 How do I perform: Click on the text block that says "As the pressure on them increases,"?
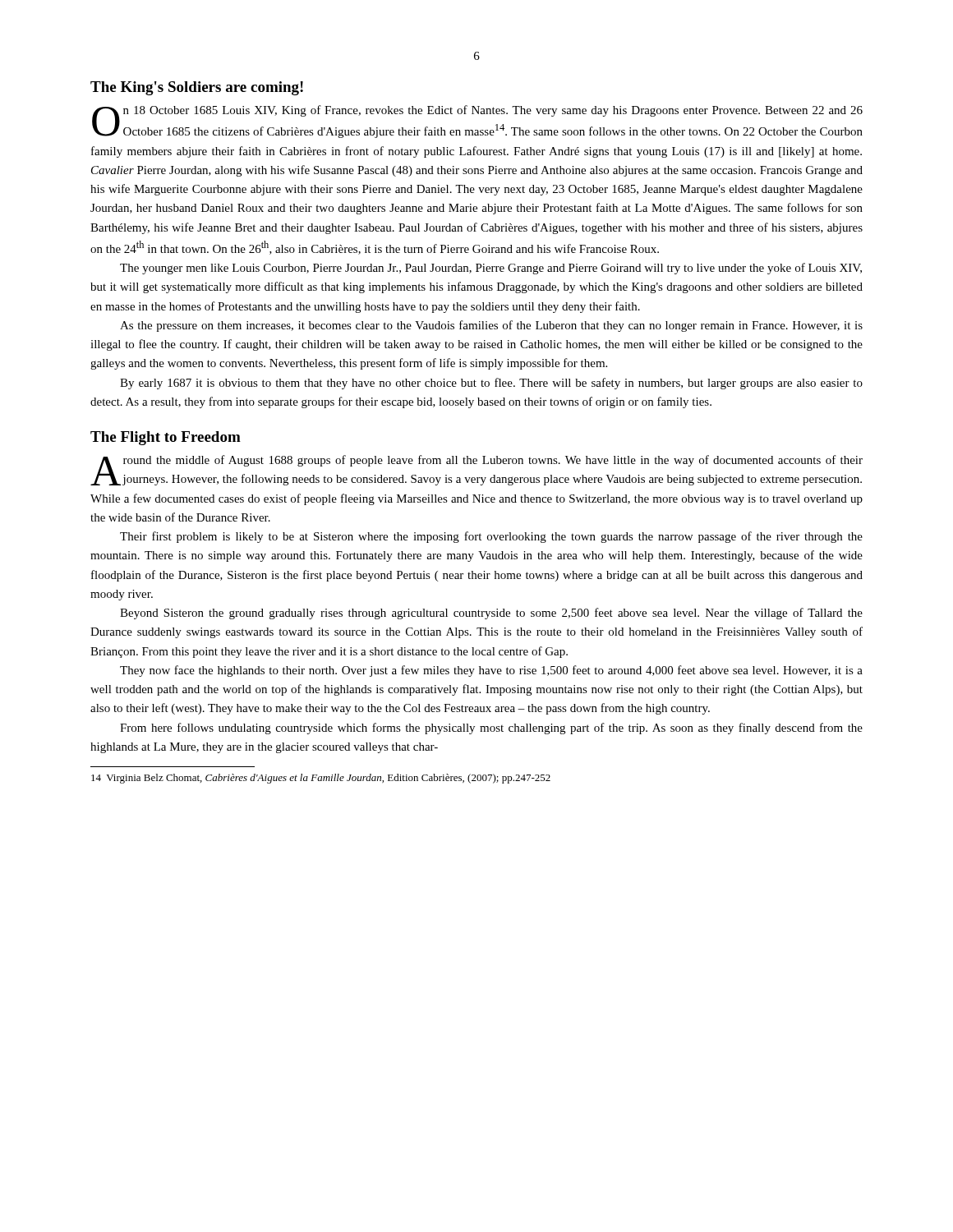pyautogui.click(x=476, y=344)
